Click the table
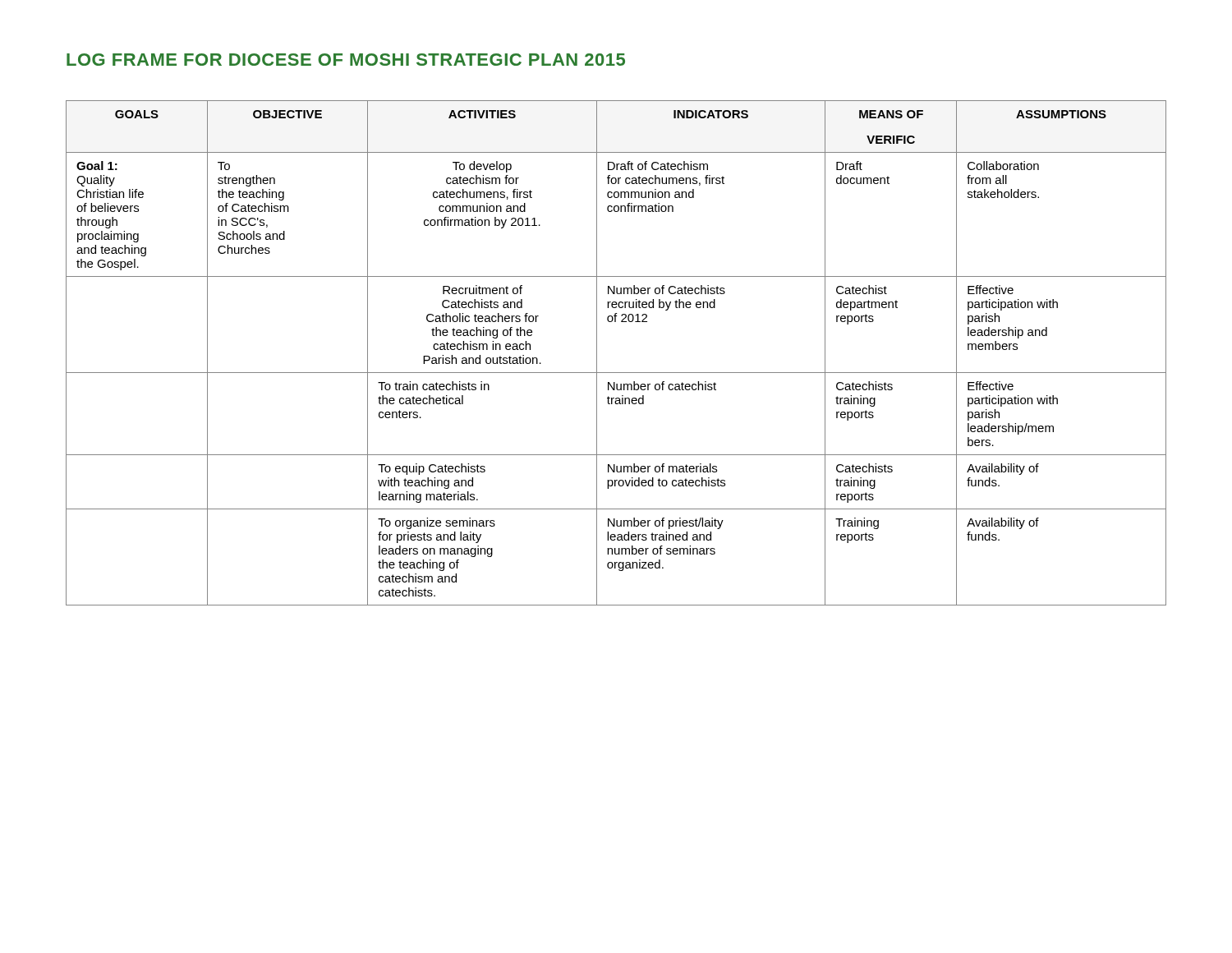1232x953 pixels. pos(616,353)
